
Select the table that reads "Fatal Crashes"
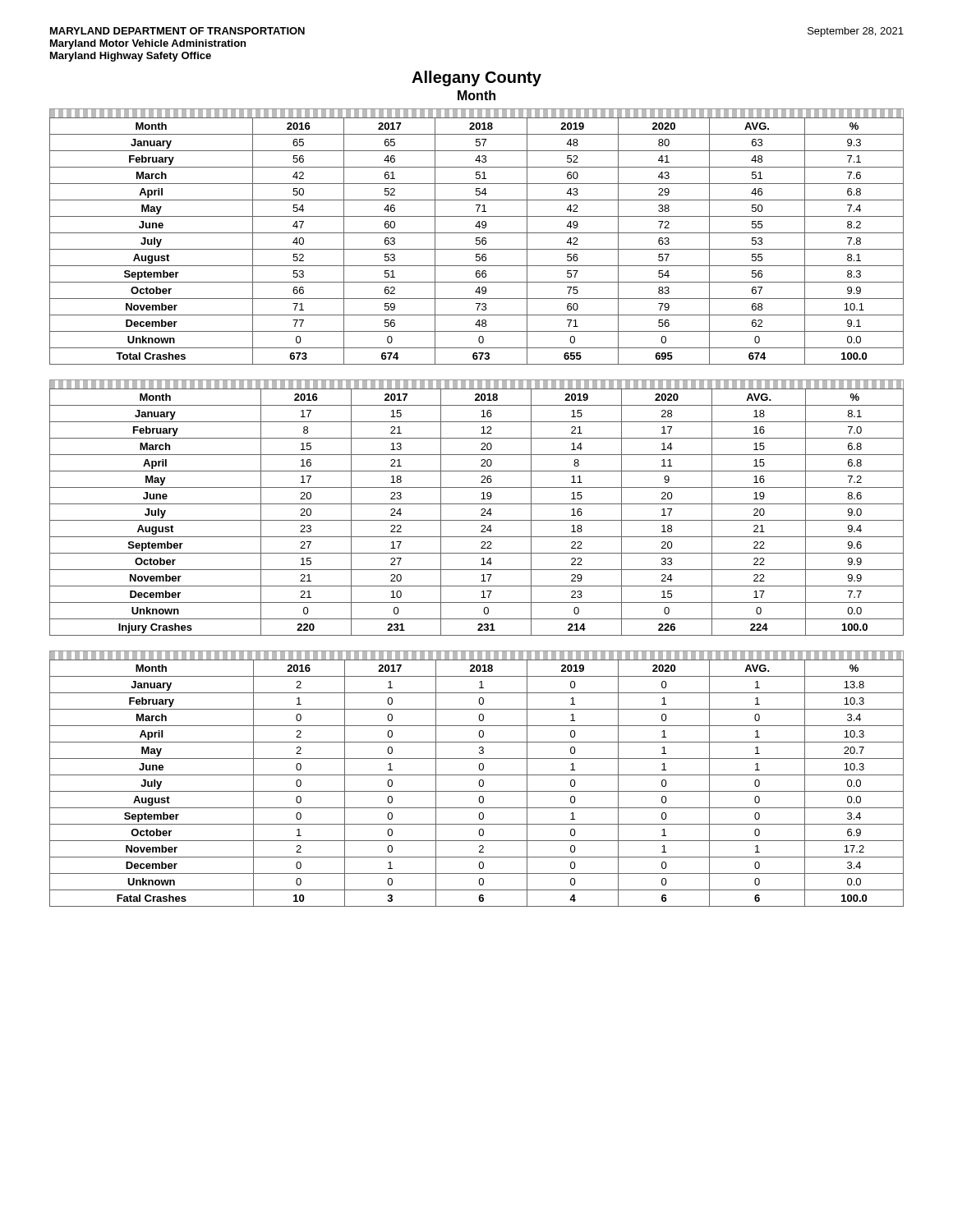476,779
